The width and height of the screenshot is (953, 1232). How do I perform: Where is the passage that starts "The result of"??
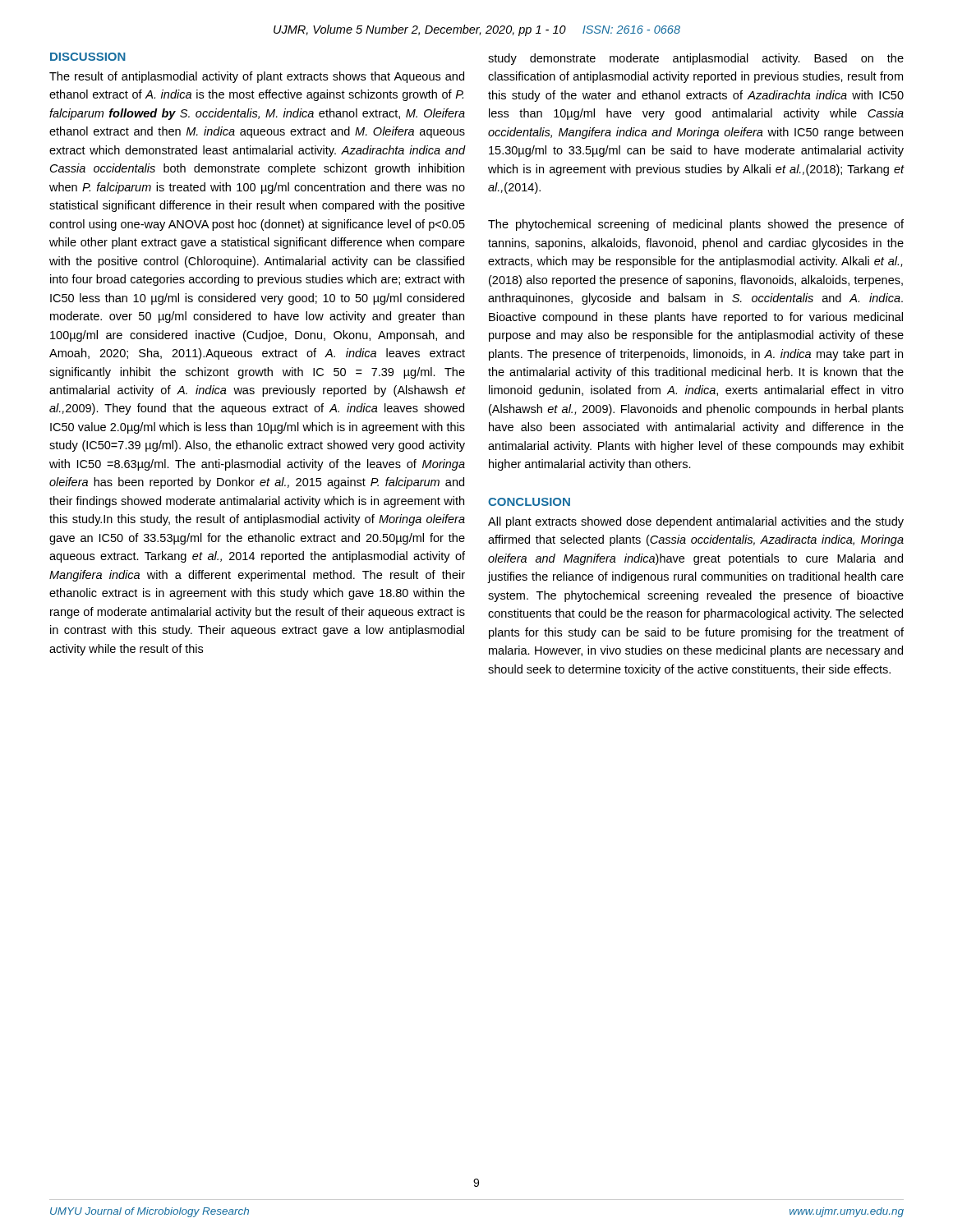(257, 362)
